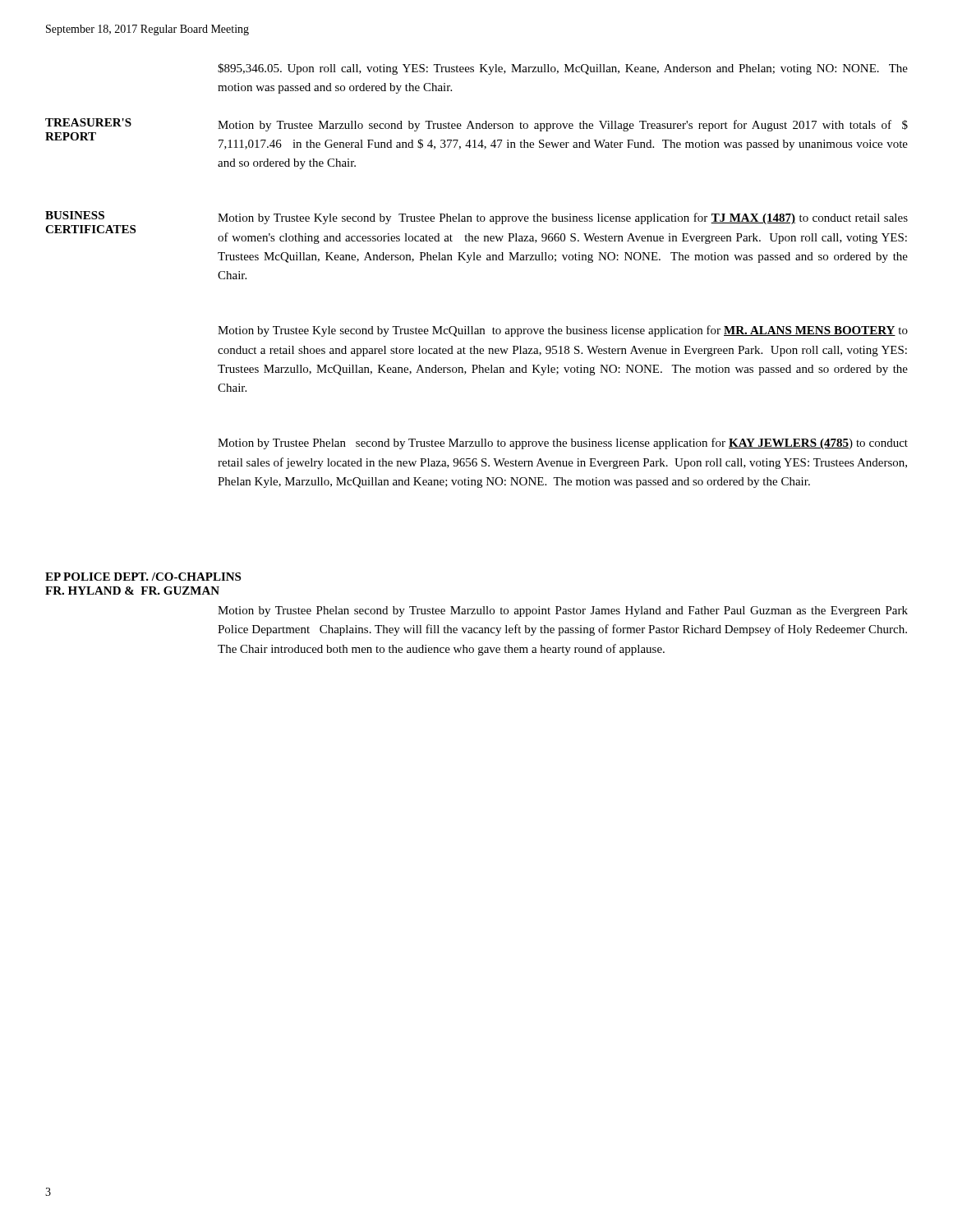
Task: Select the section header that says "EP POLICE DEPT. /CO-CHAPLINSFR. HYLAND &"
Action: tap(143, 584)
